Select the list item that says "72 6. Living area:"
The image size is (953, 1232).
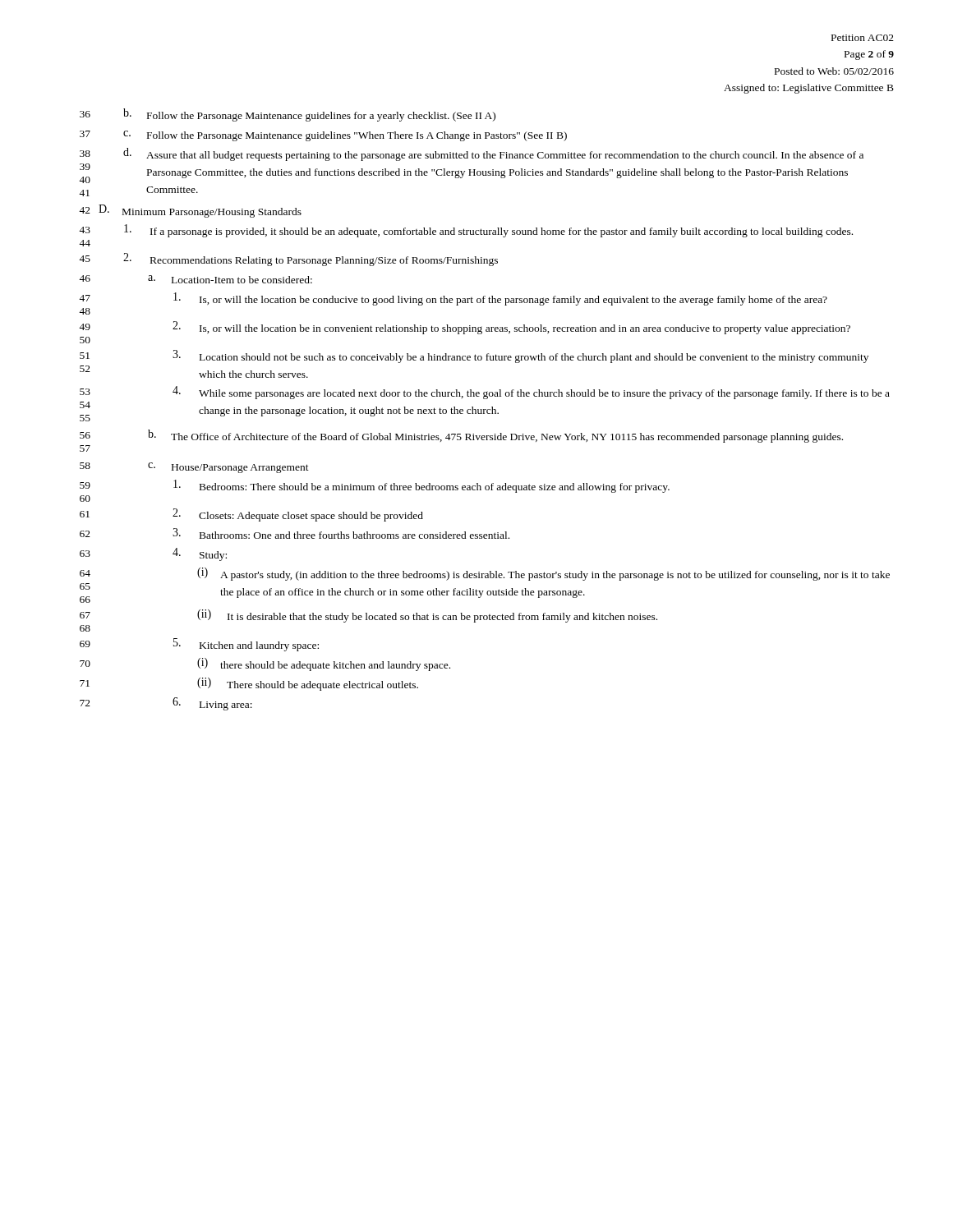click(83, 703)
